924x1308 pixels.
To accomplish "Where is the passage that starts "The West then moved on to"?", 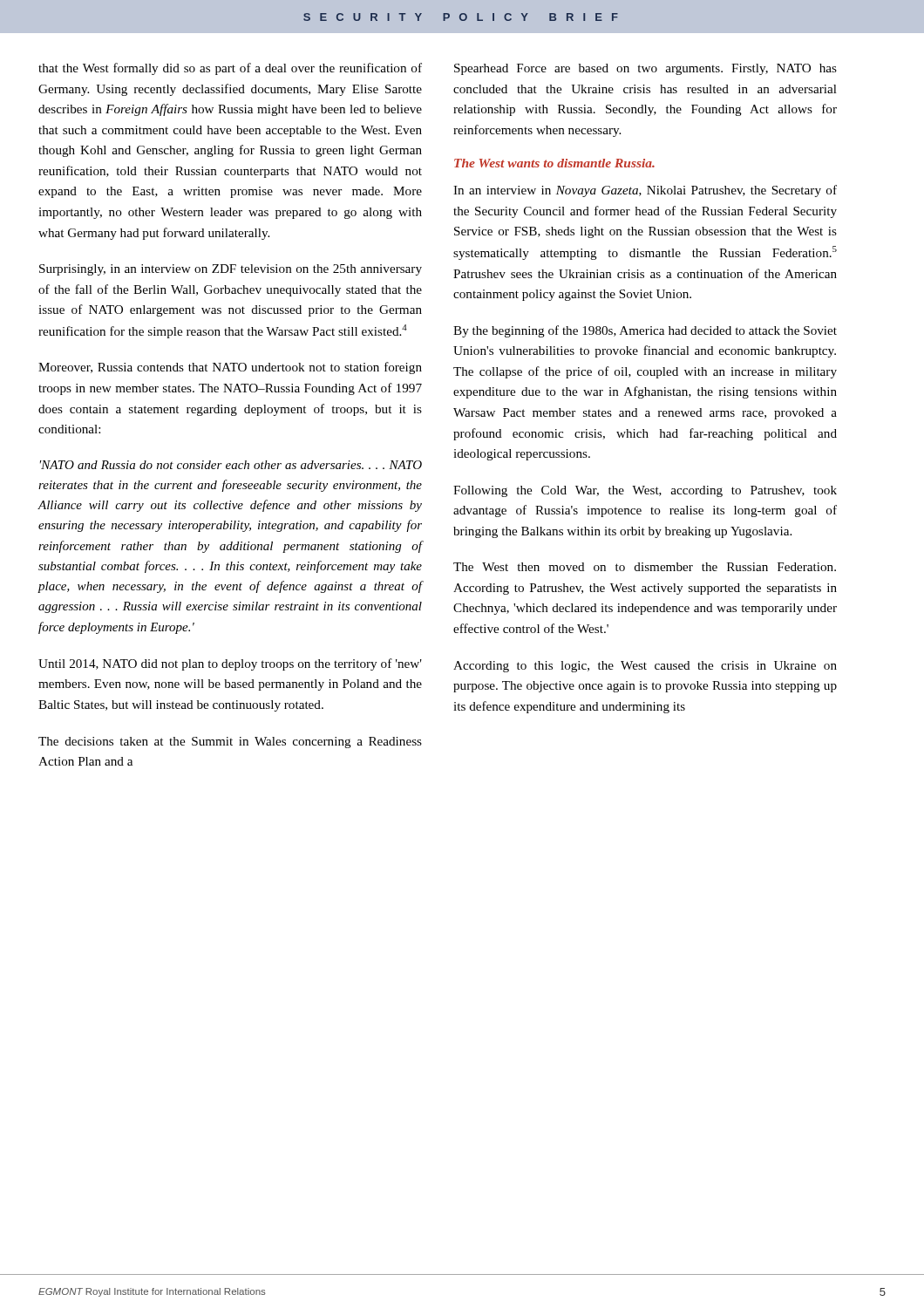I will tap(645, 597).
